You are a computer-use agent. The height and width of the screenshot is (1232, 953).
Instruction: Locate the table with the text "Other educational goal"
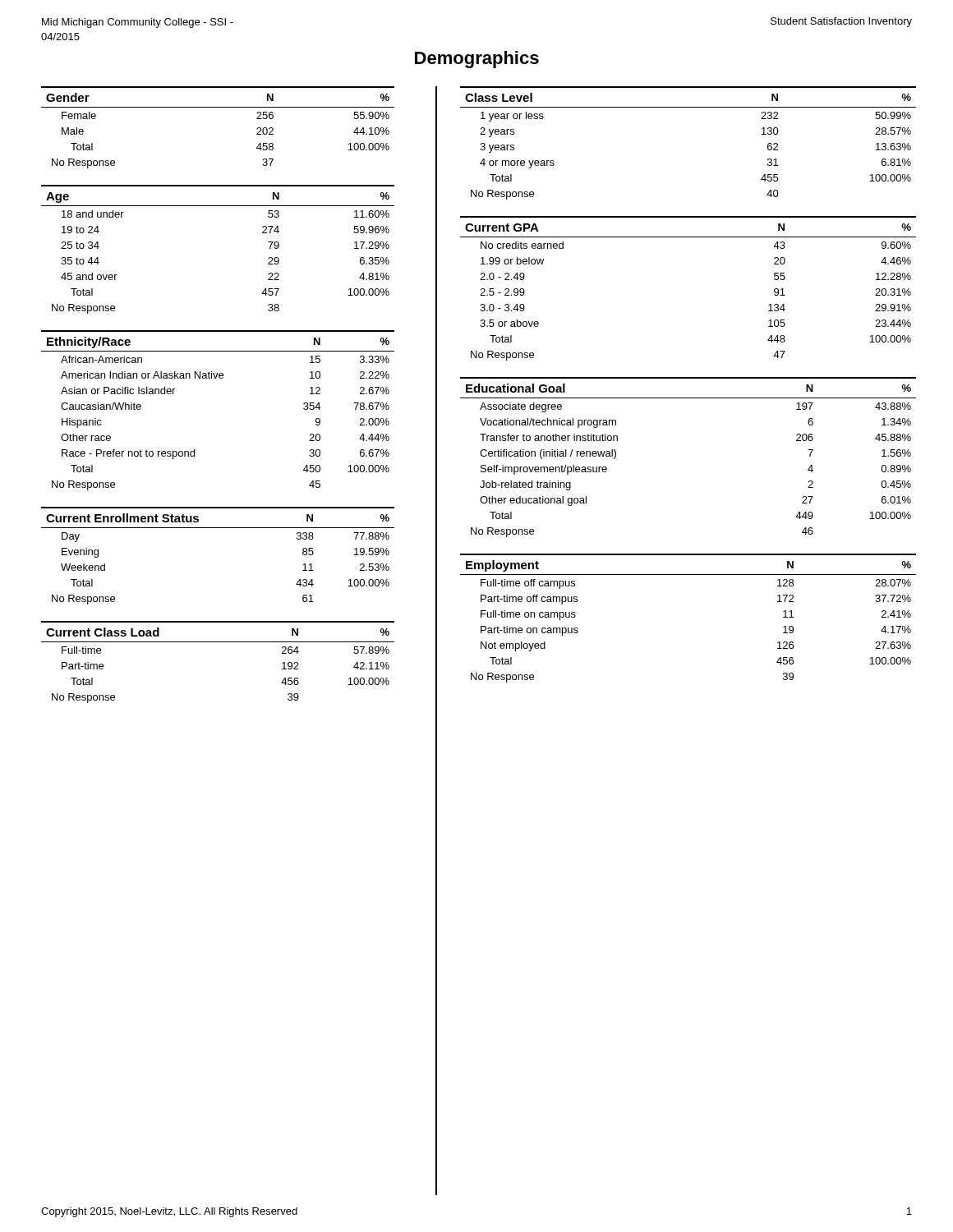pos(688,458)
